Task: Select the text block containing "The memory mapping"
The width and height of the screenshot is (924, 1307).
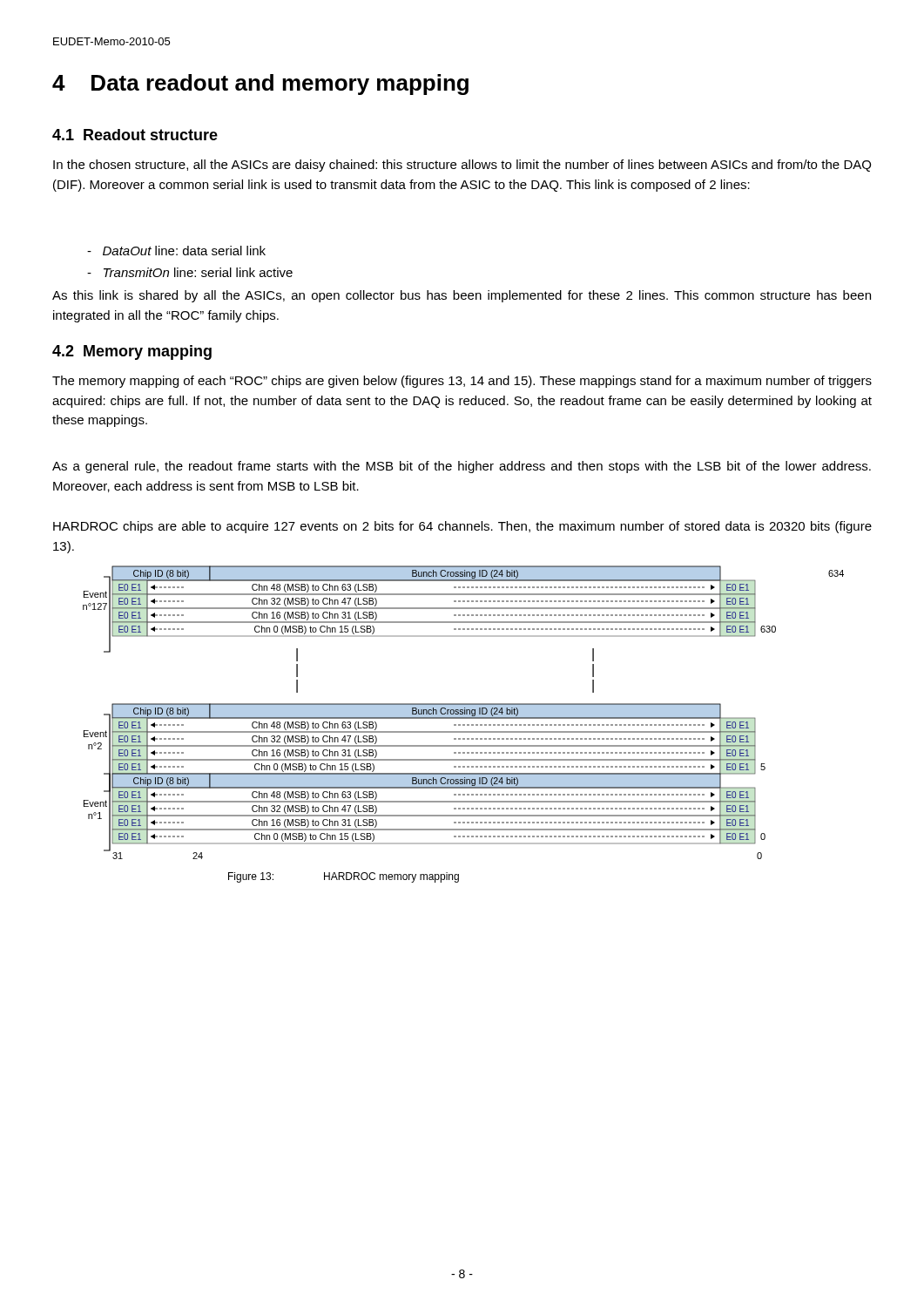Action: 462,400
